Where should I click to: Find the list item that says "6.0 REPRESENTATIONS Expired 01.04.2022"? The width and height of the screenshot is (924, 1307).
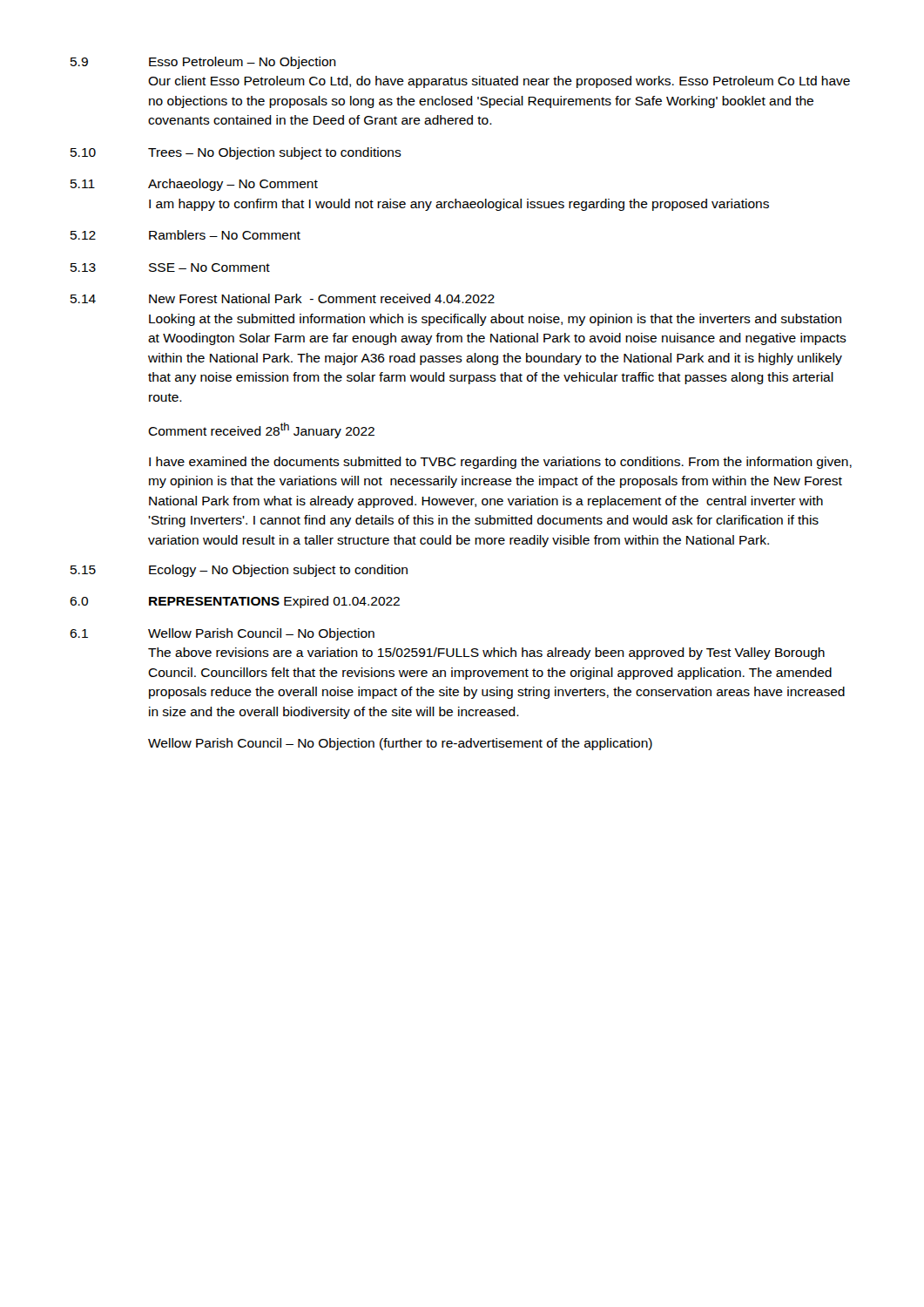235,602
